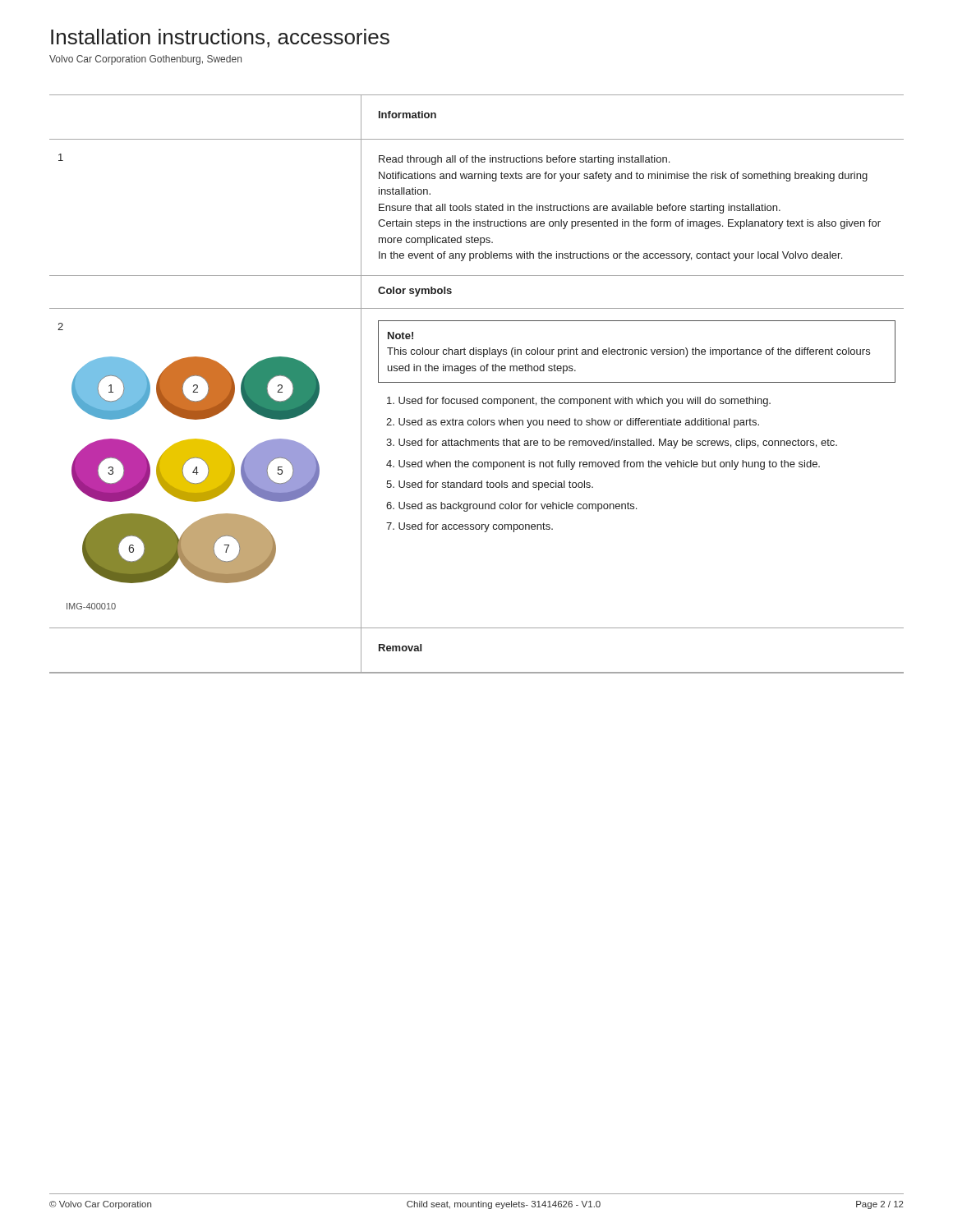The height and width of the screenshot is (1232, 953).
Task: Find the block starting "Ensure that all tools stated"
Action: pyautogui.click(x=637, y=207)
